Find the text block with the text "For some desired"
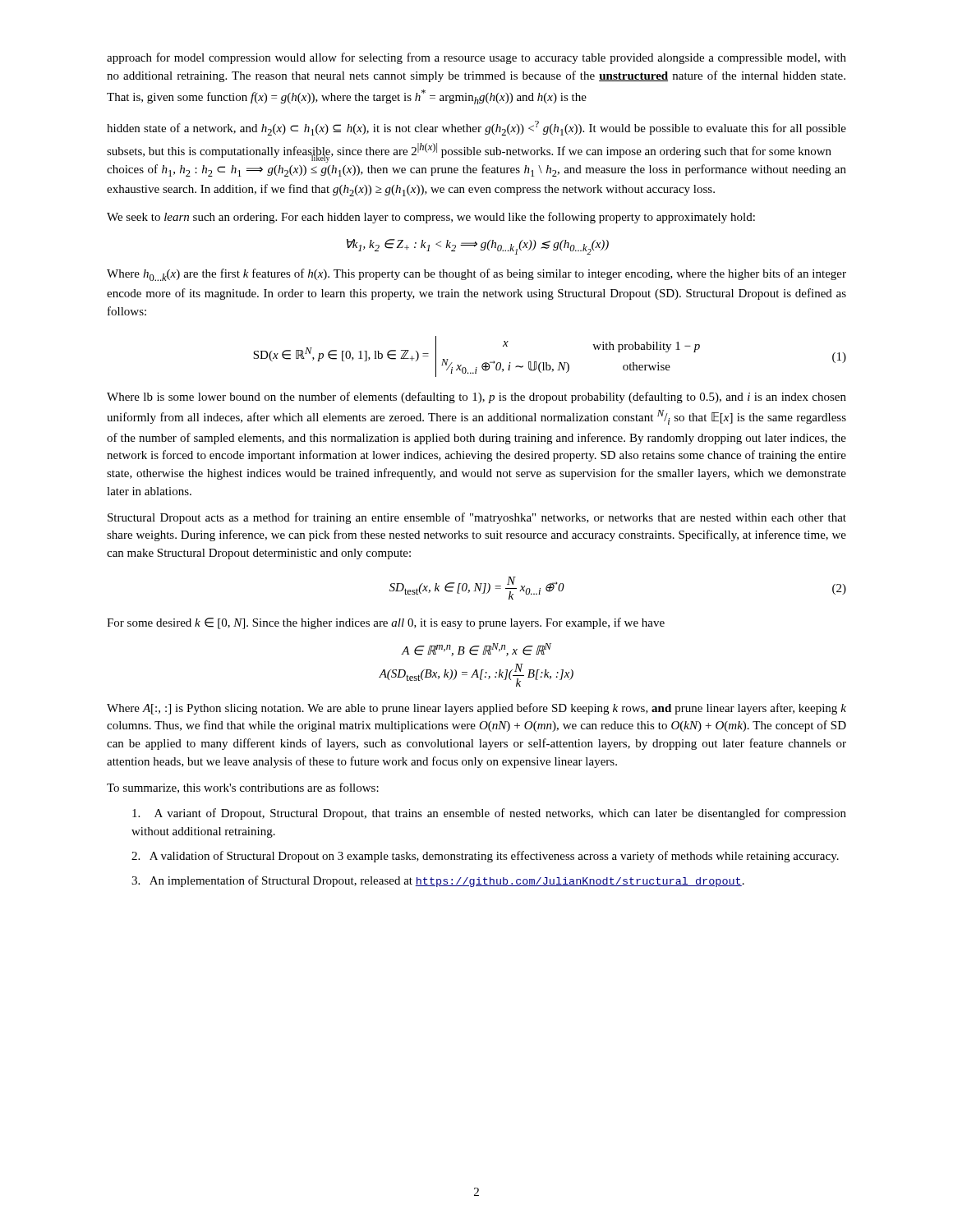 click(x=476, y=623)
